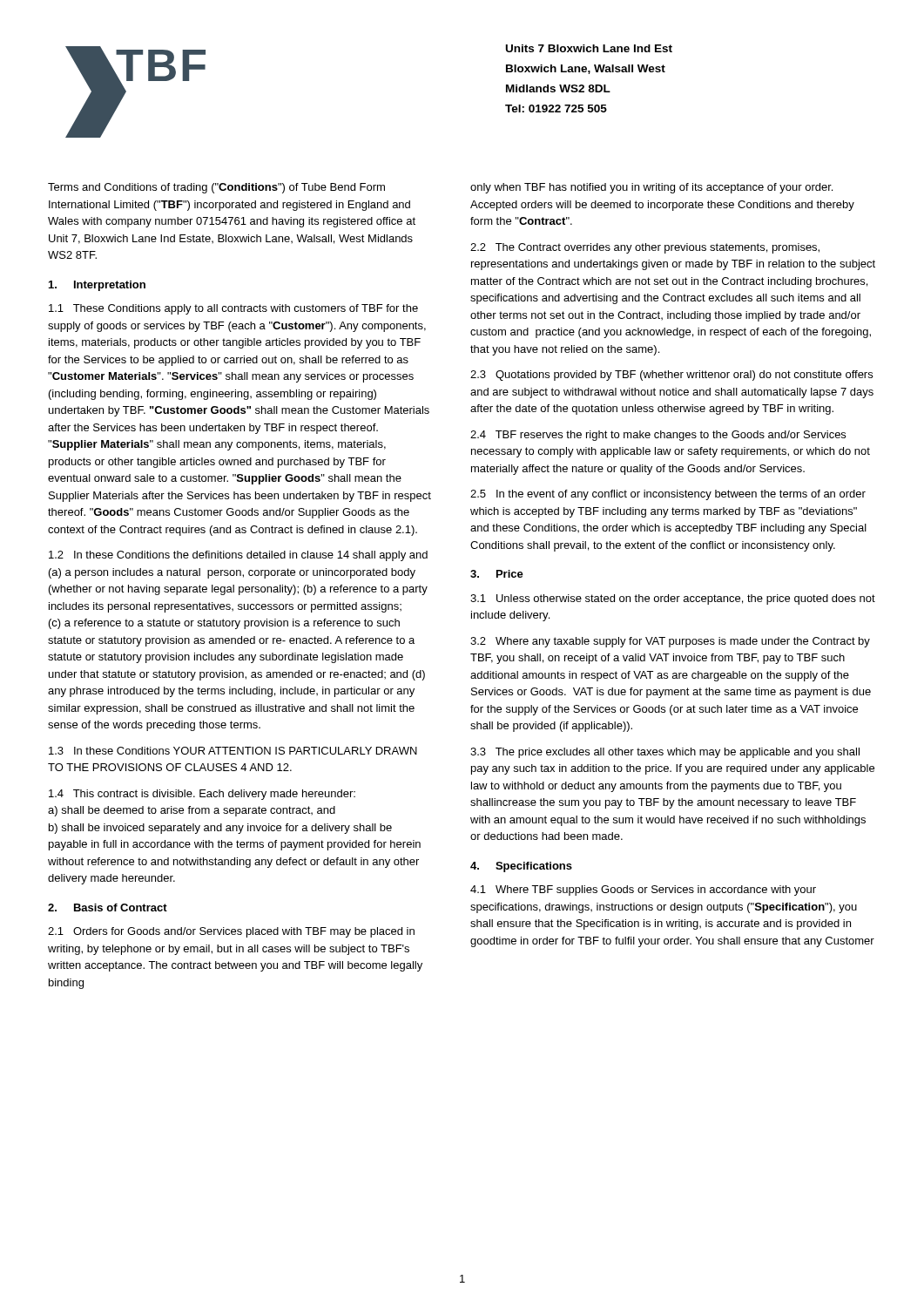The width and height of the screenshot is (924, 1307).
Task: Where does it say "3. Price"?
Action: (x=497, y=574)
